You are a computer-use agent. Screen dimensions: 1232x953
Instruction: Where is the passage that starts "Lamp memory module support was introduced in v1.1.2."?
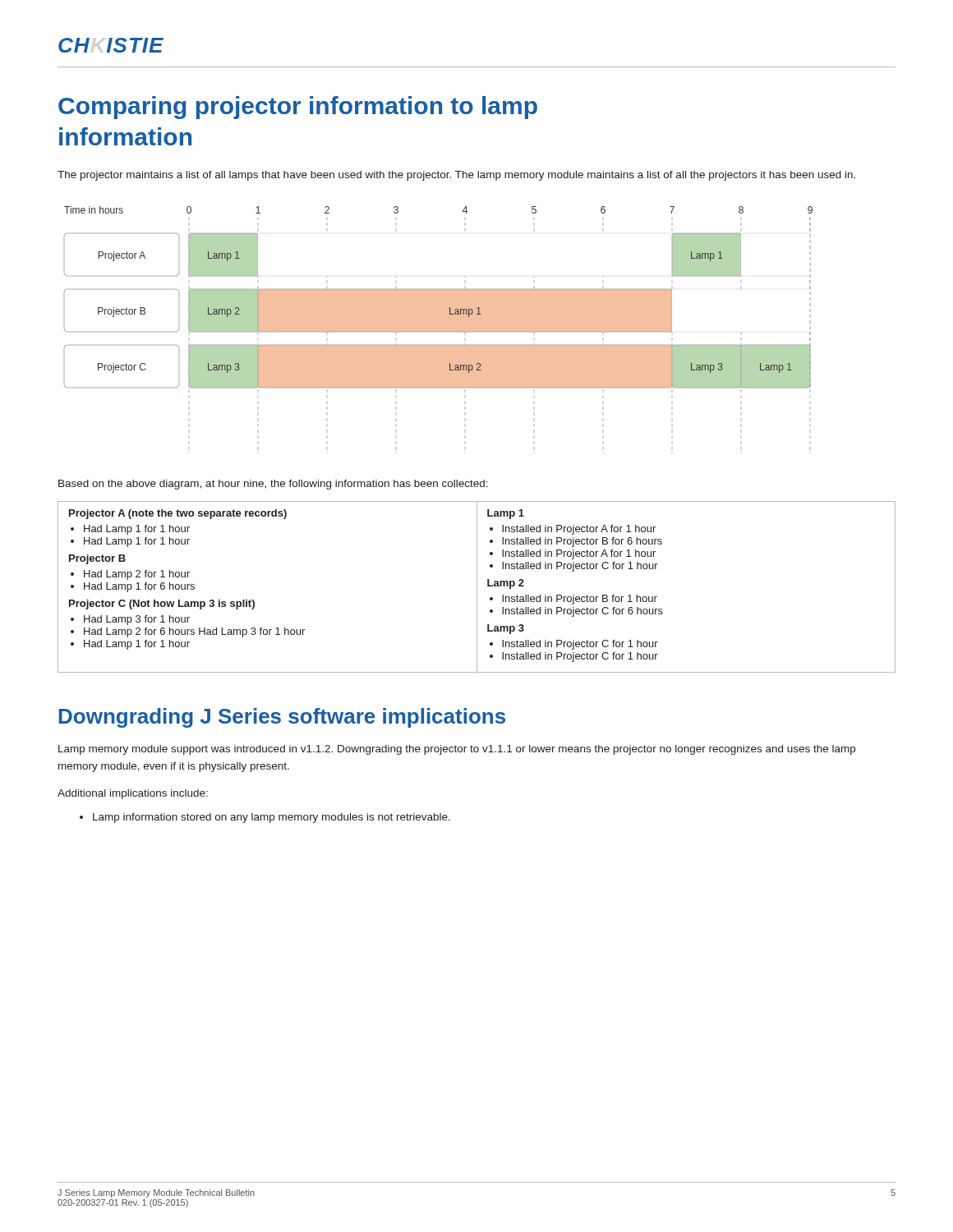pyautogui.click(x=457, y=757)
